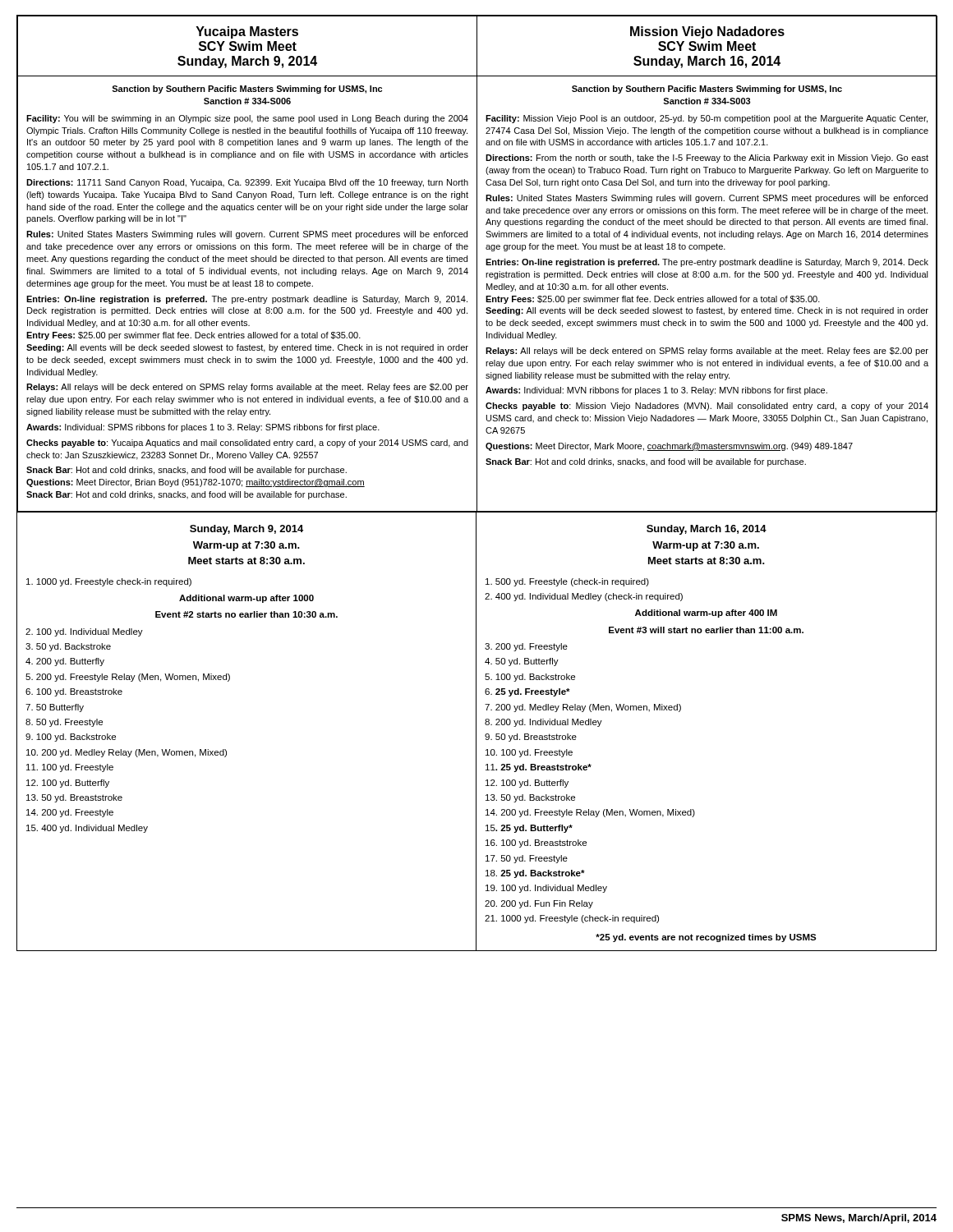Locate the list item that reads "11. 25 yd. Breaststroke*"
Viewport: 953px width, 1232px height.
click(x=538, y=767)
